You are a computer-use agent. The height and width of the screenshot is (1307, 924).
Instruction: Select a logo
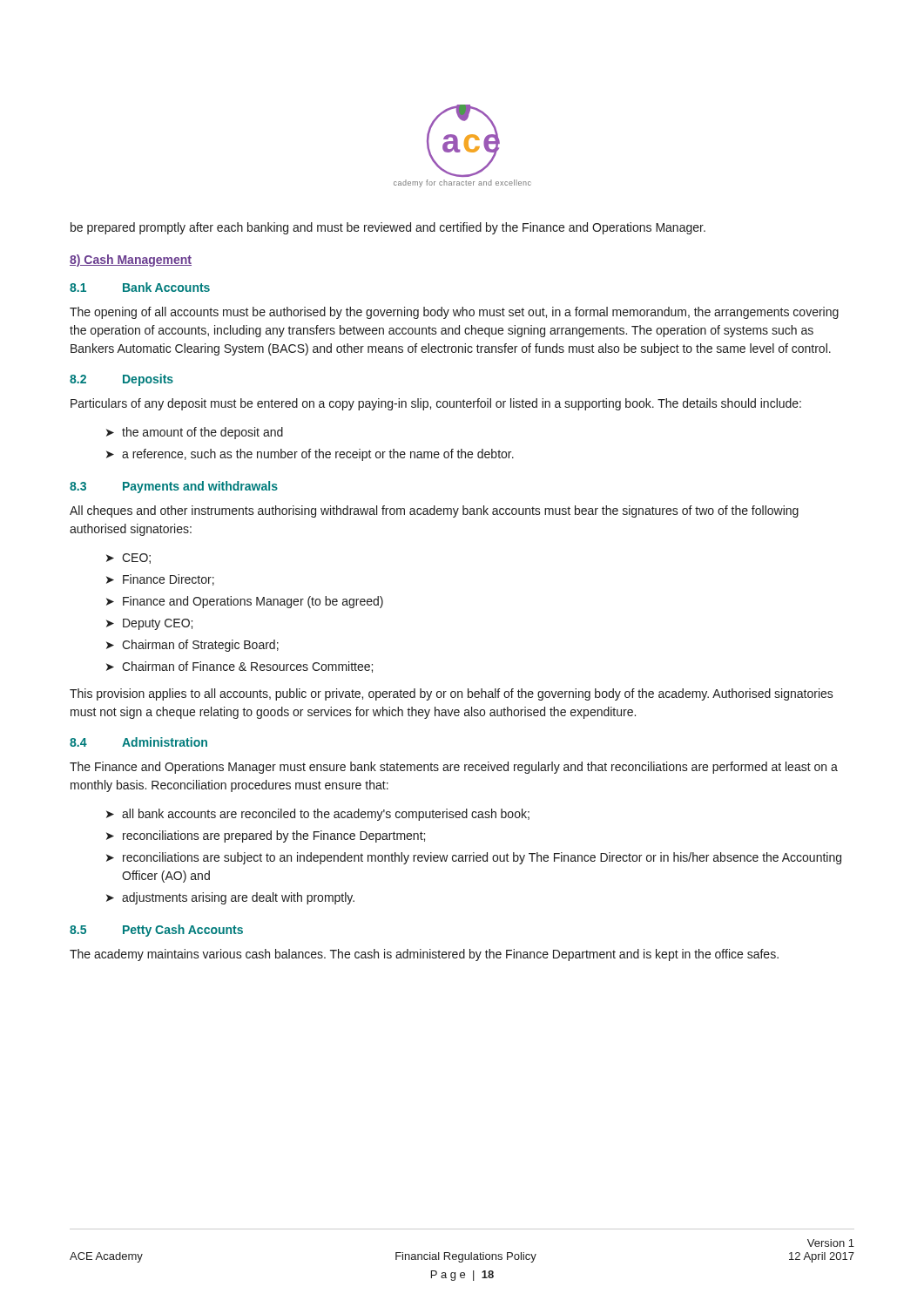[x=462, y=149]
